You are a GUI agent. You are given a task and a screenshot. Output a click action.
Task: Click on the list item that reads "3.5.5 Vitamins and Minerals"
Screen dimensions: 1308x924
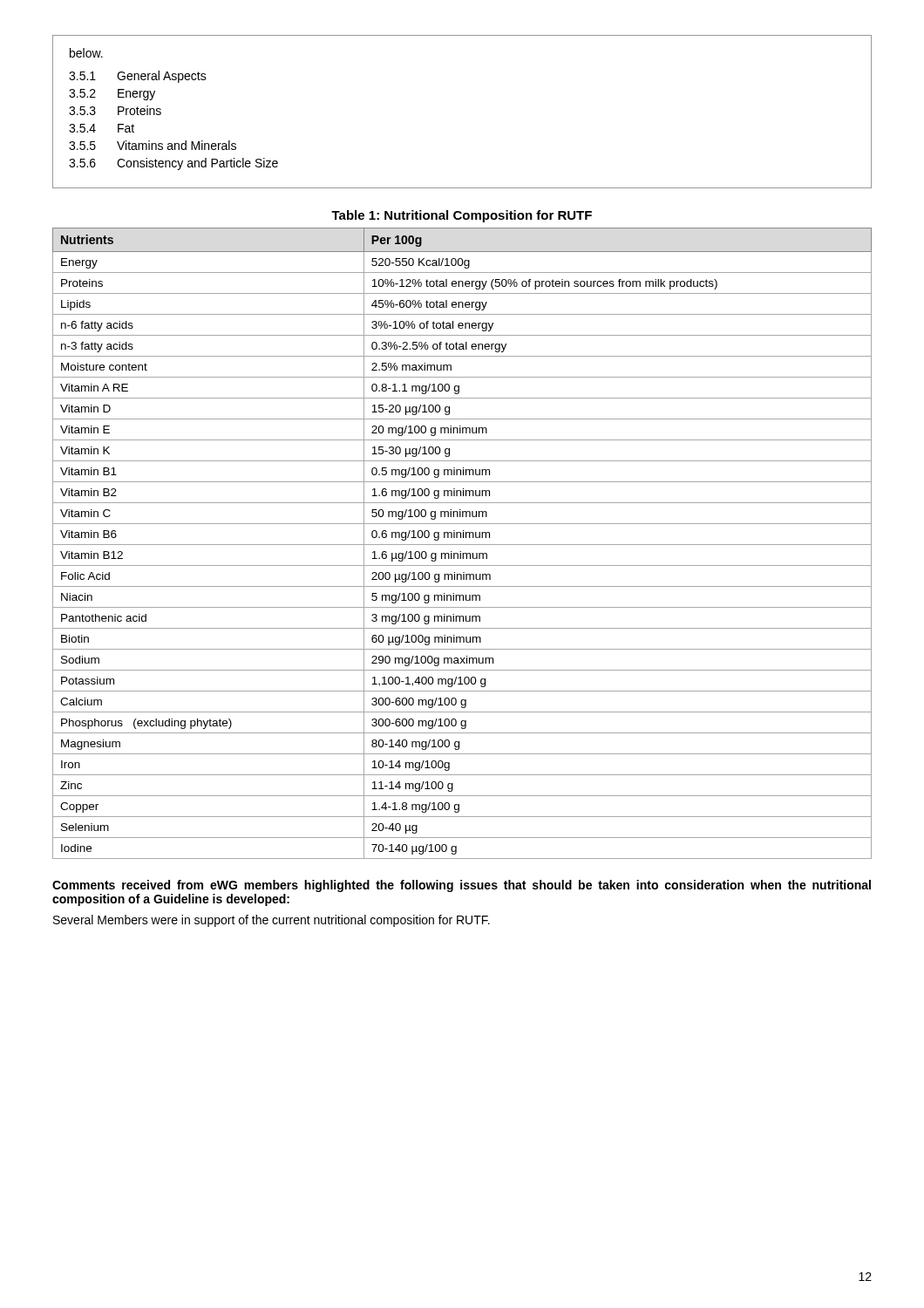(x=153, y=146)
